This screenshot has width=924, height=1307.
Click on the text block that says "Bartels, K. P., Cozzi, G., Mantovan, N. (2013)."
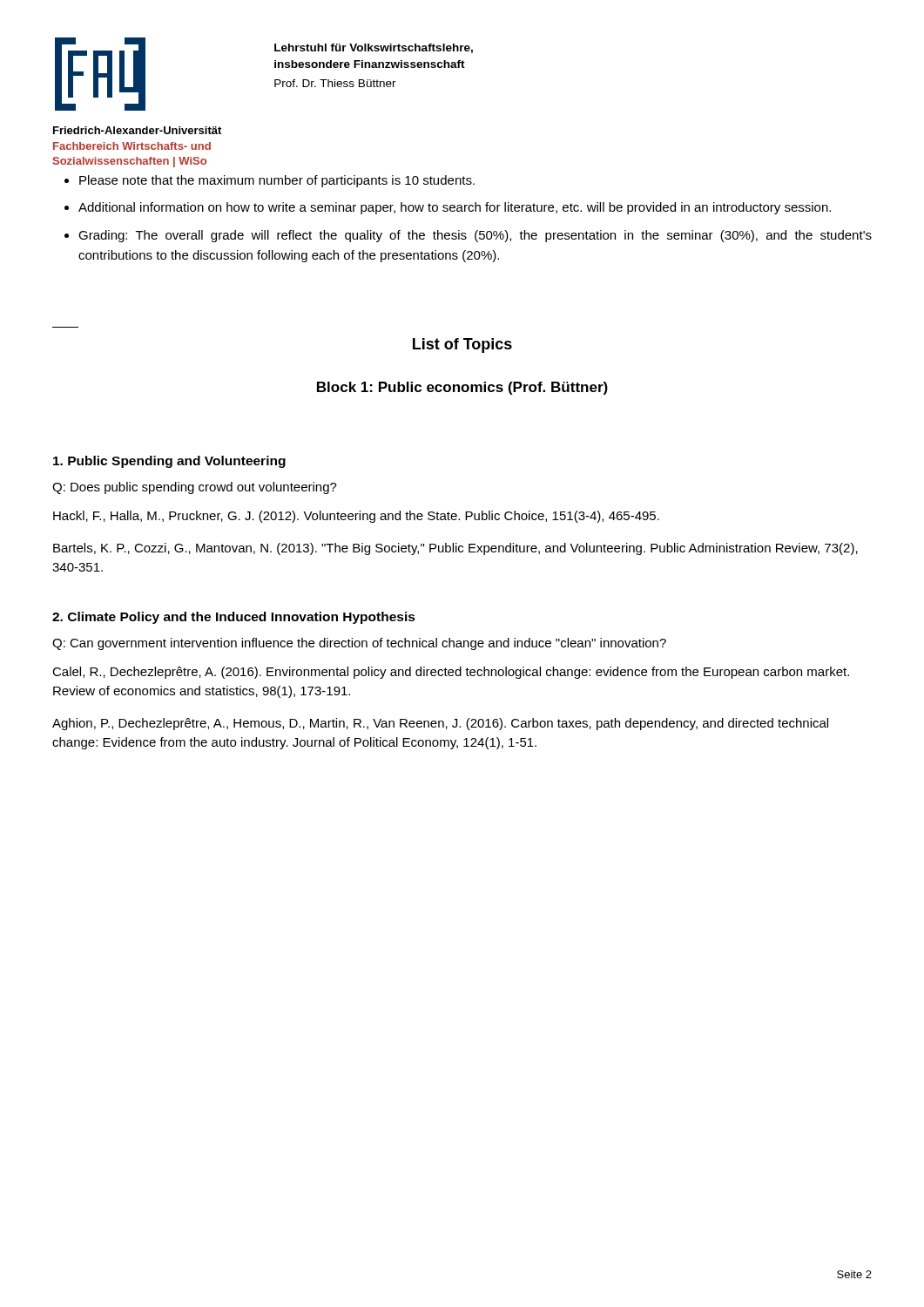tap(455, 557)
